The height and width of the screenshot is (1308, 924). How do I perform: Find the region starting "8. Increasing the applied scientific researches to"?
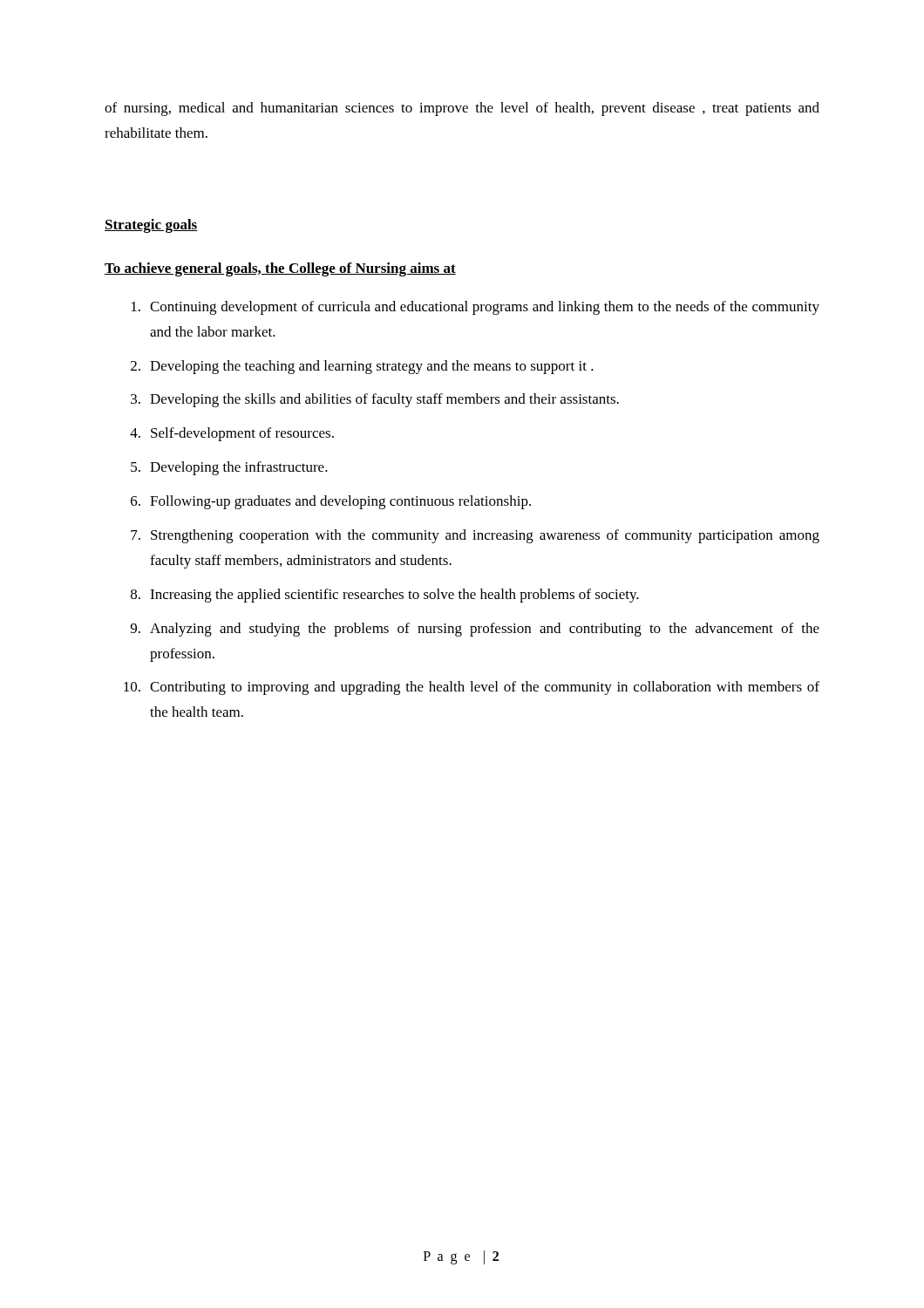[x=462, y=595]
